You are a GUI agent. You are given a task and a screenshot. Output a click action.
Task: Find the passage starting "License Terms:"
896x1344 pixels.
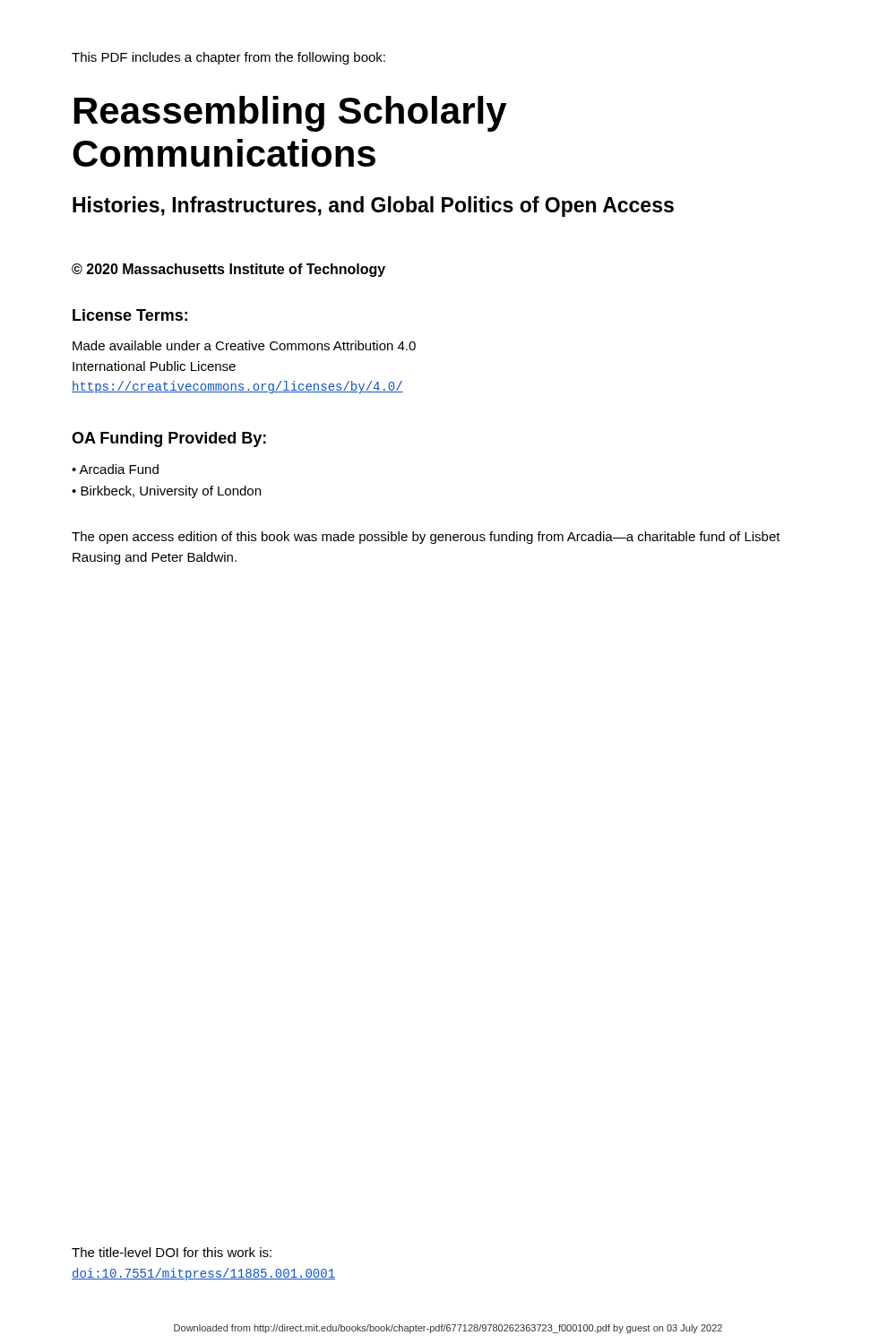coord(130,316)
